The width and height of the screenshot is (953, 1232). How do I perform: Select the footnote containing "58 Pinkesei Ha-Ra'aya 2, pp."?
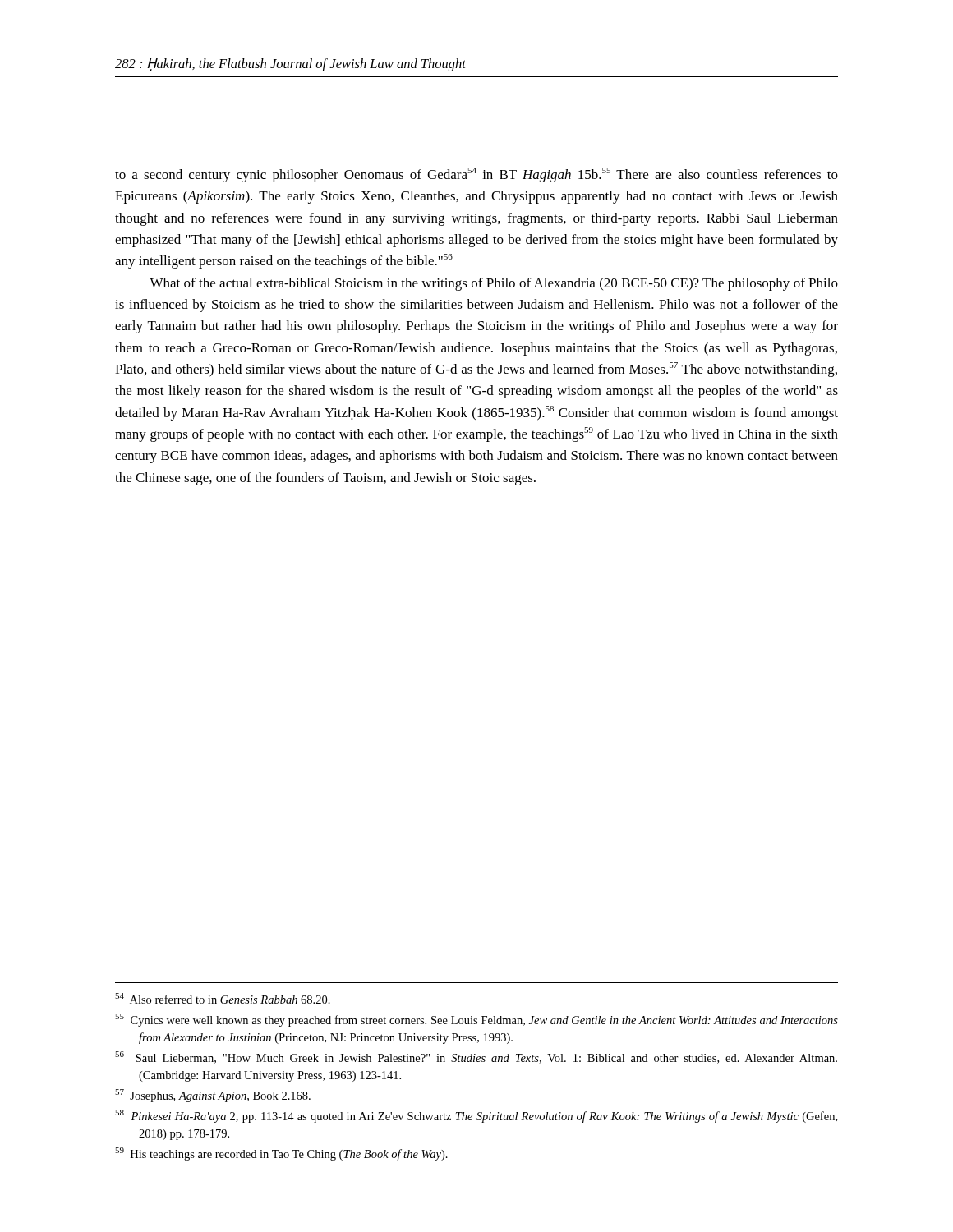[476, 1124]
